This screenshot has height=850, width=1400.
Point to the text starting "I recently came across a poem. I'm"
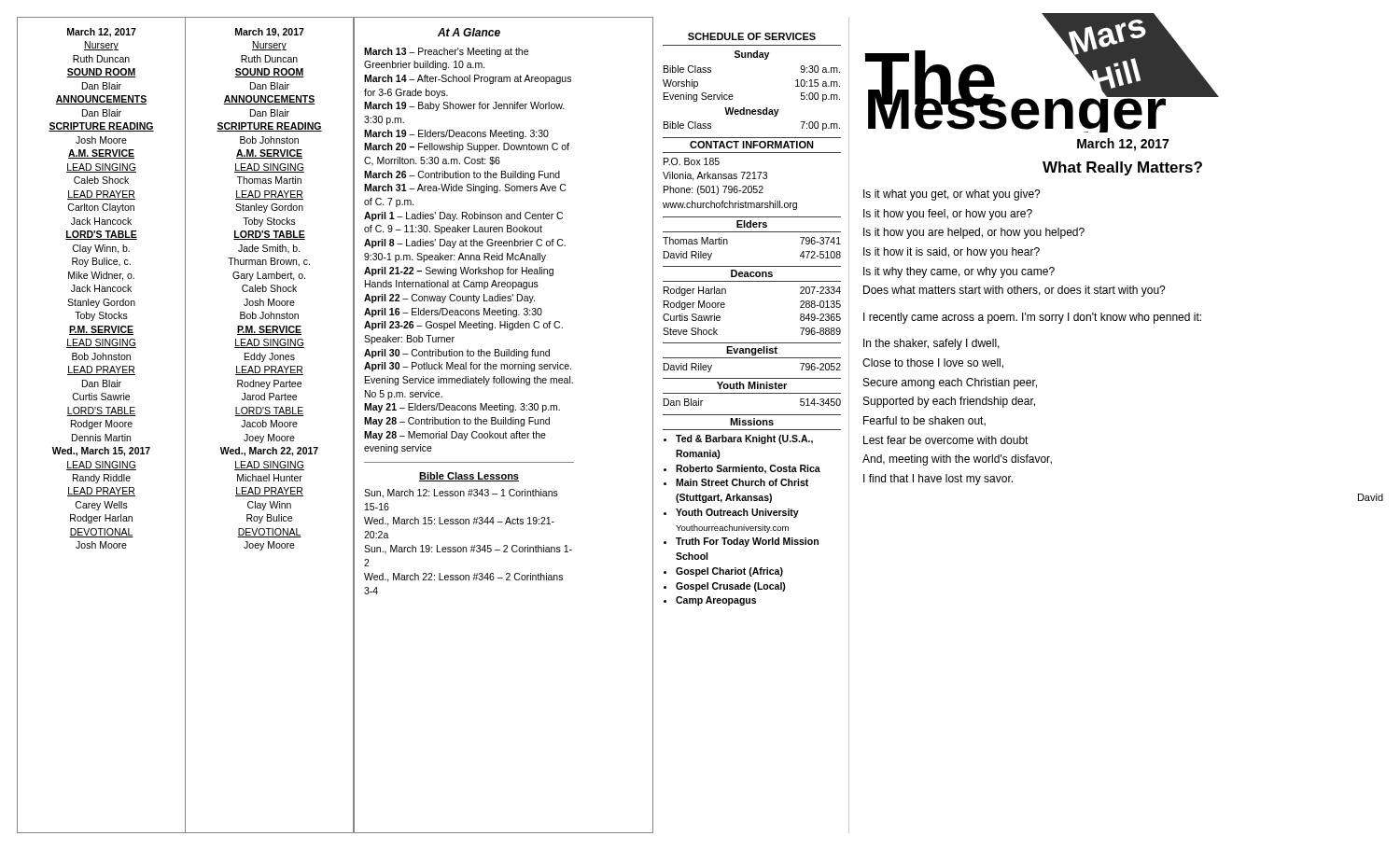(x=1032, y=317)
